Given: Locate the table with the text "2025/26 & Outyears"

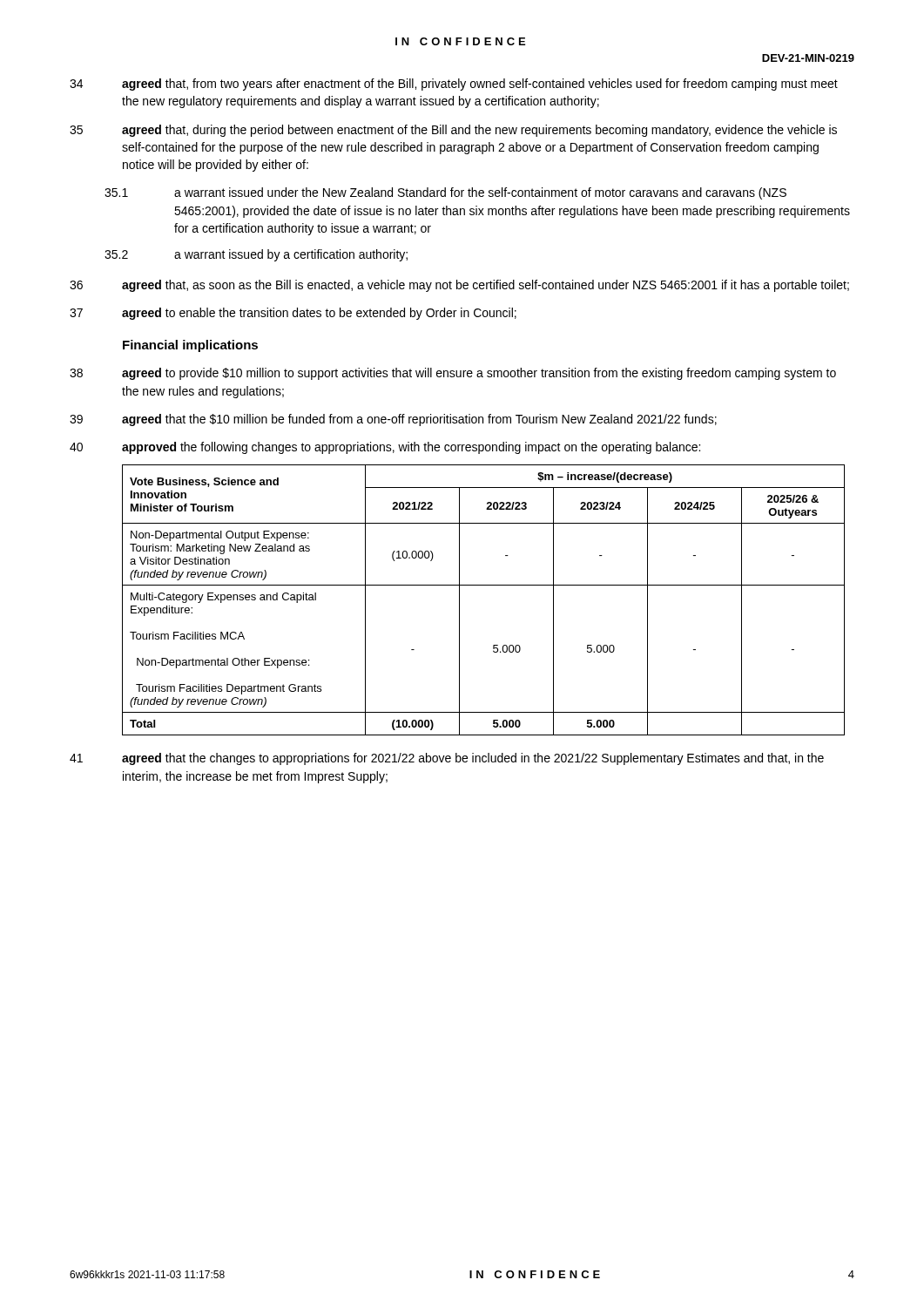Looking at the screenshot, I should [488, 600].
